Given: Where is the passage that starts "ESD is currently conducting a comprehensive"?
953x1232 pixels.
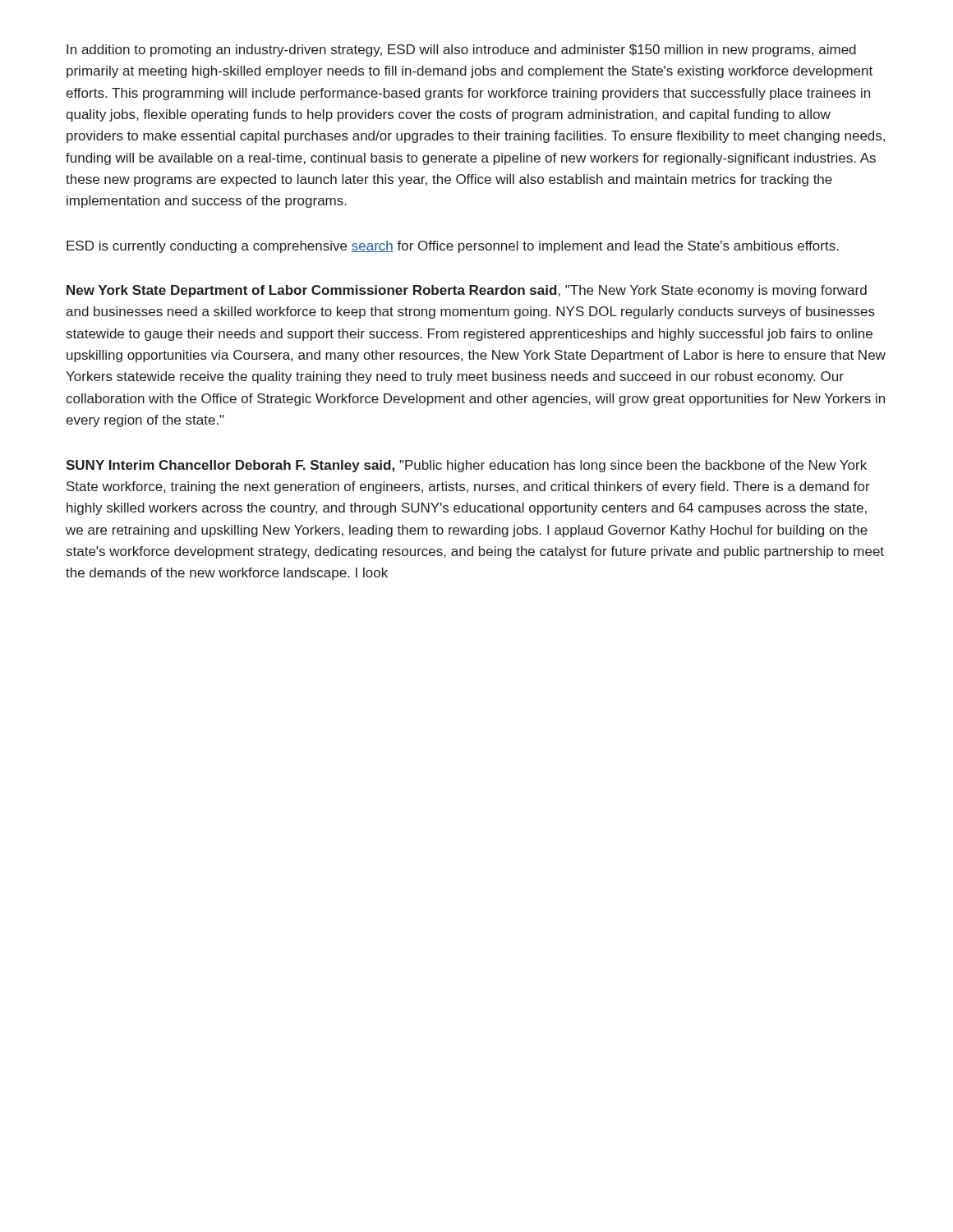Looking at the screenshot, I should (453, 246).
